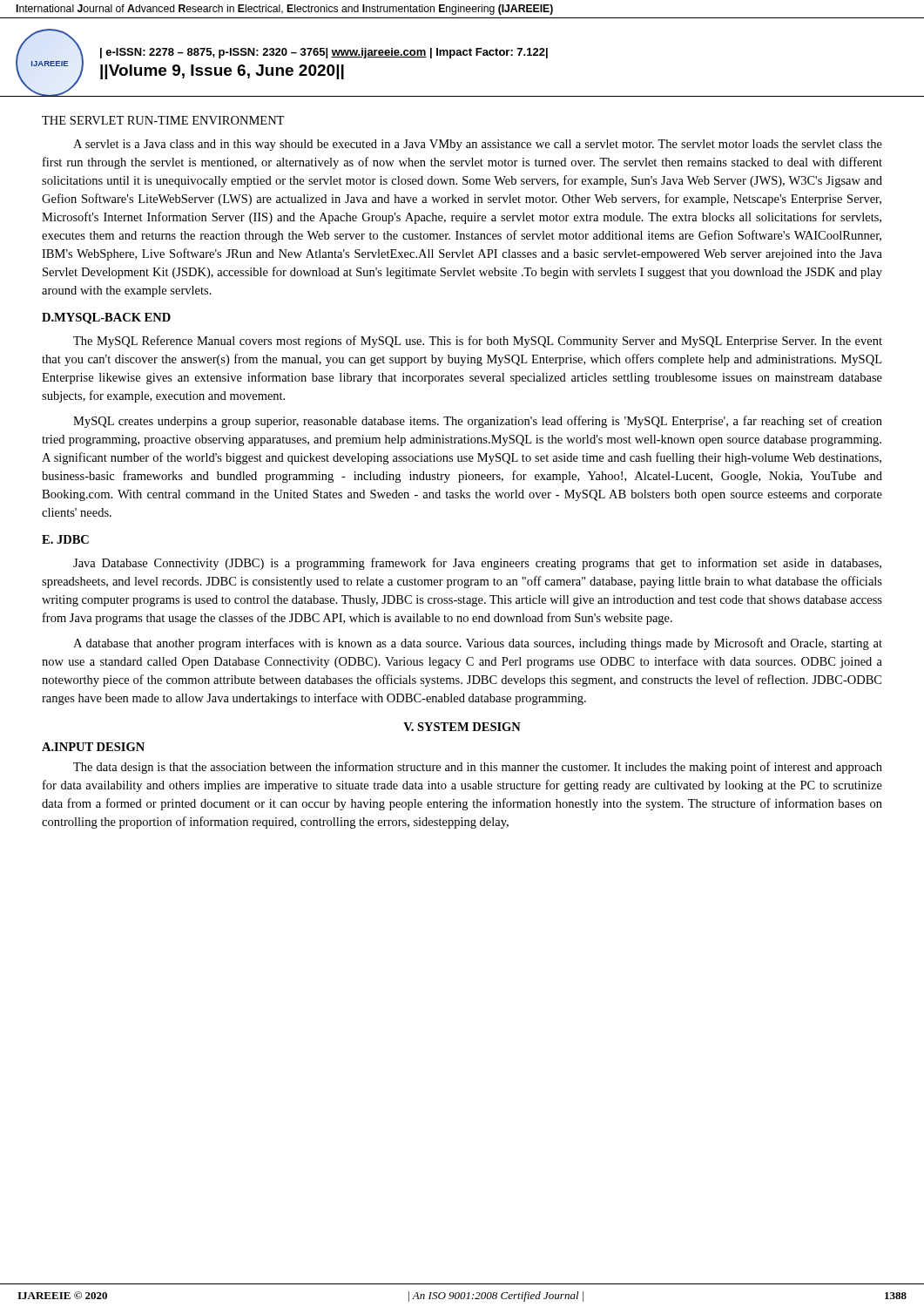Find the section header with the text "THE SERVLET RUN-TIME ENVIRONMENT"
Viewport: 924px width, 1307px height.
[163, 120]
